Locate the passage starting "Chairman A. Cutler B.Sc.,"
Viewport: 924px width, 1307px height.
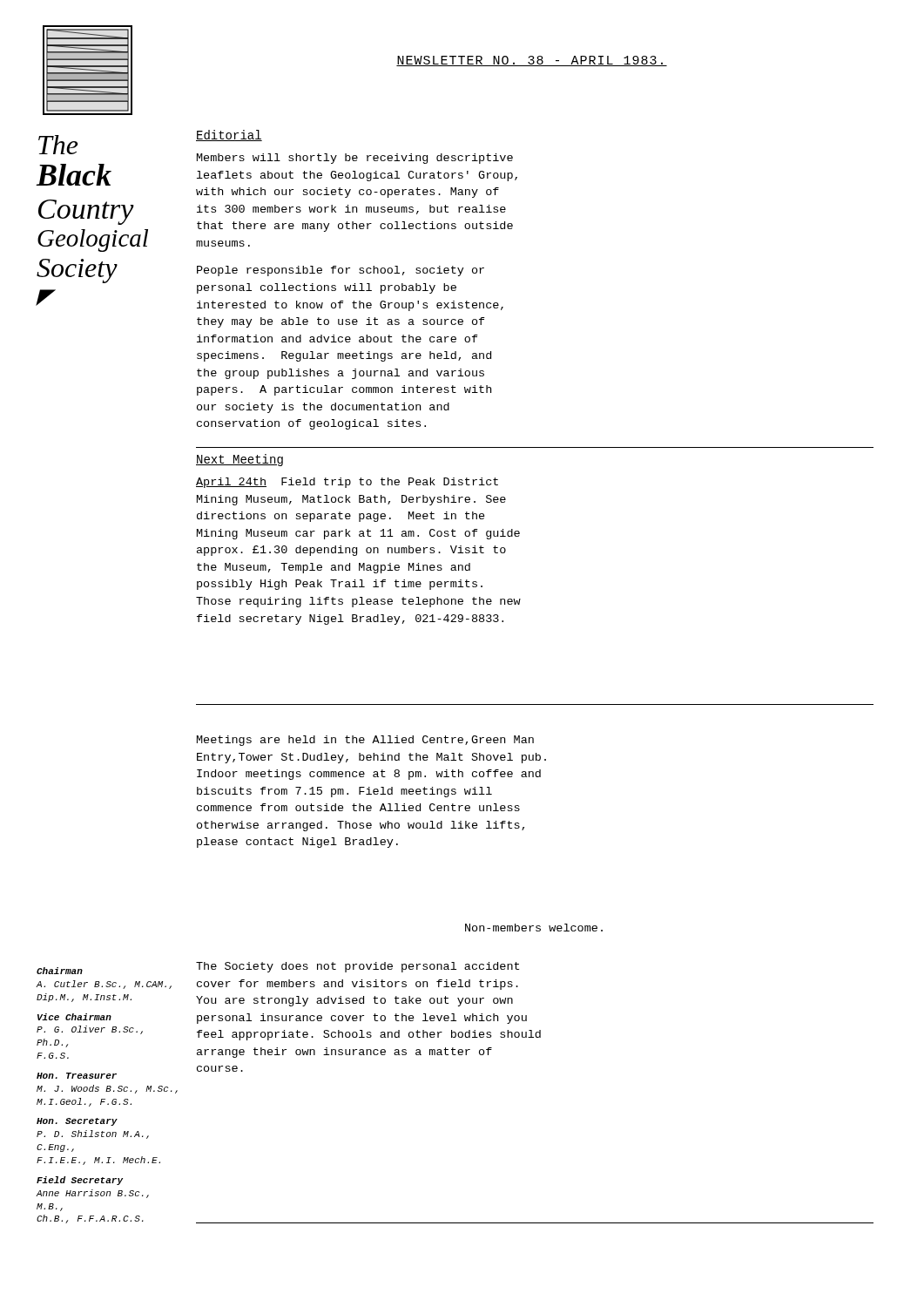click(111, 1096)
